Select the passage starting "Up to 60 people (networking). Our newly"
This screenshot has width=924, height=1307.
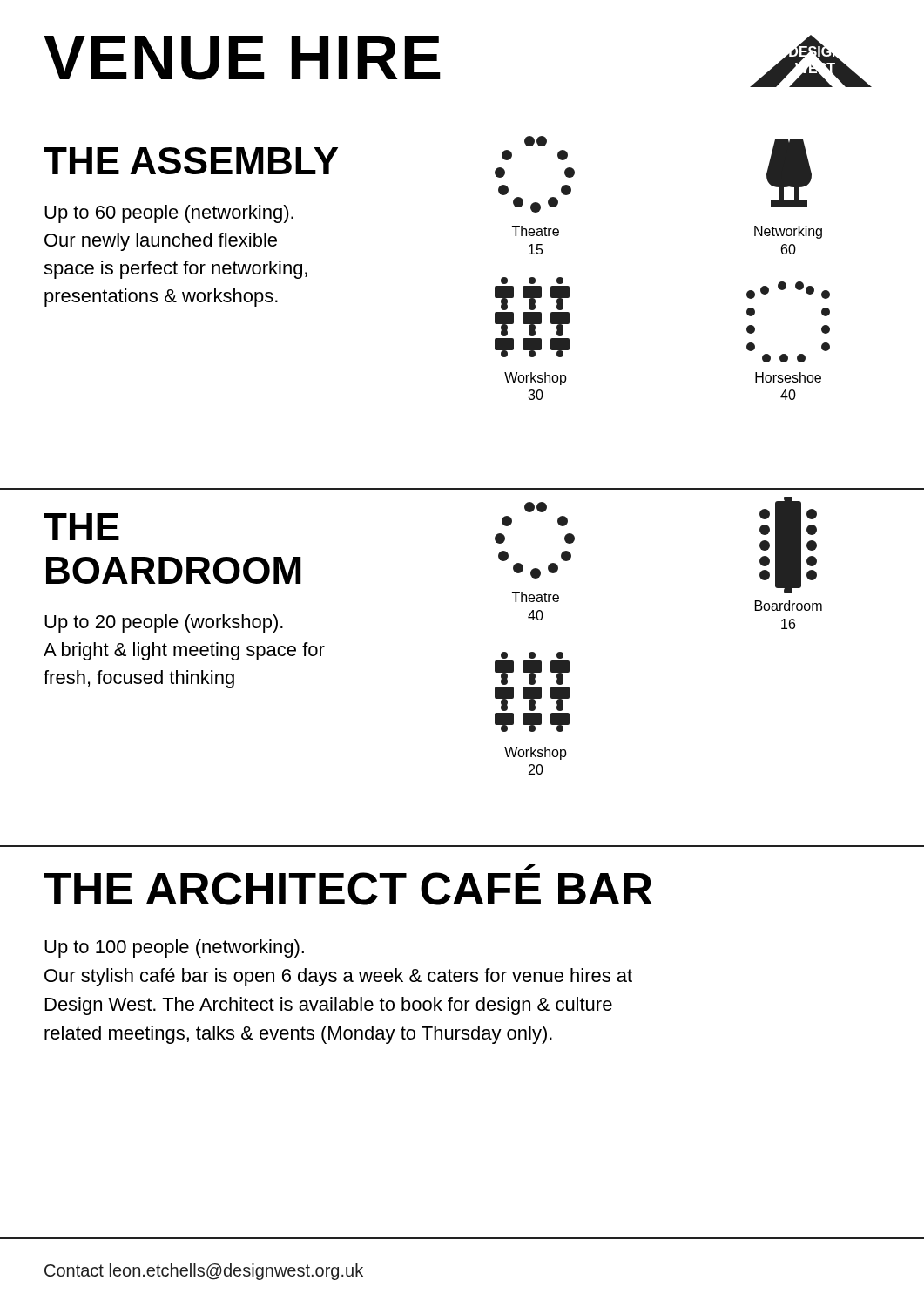tap(176, 254)
